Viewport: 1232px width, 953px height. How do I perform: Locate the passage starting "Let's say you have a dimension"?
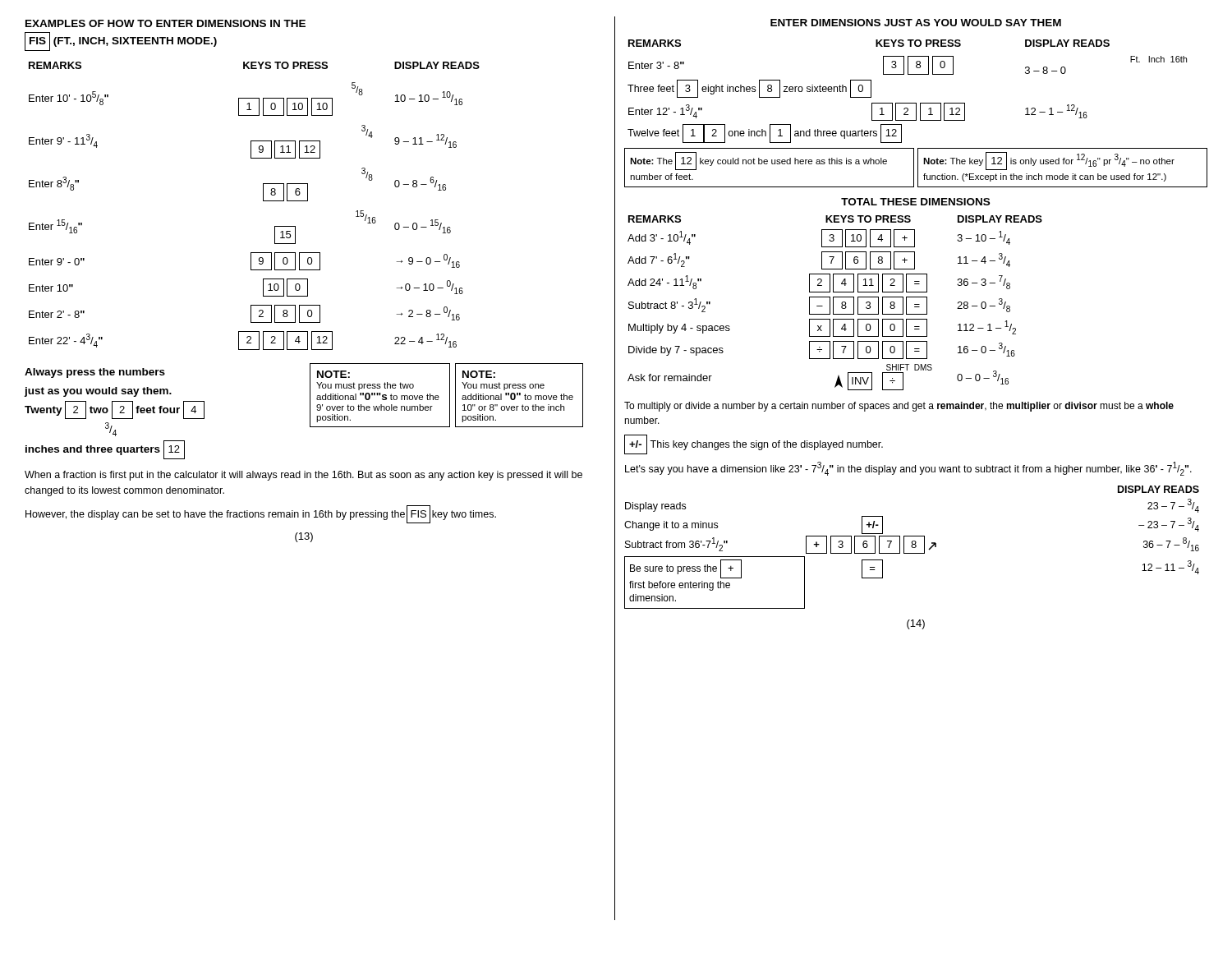click(x=908, y=469)
